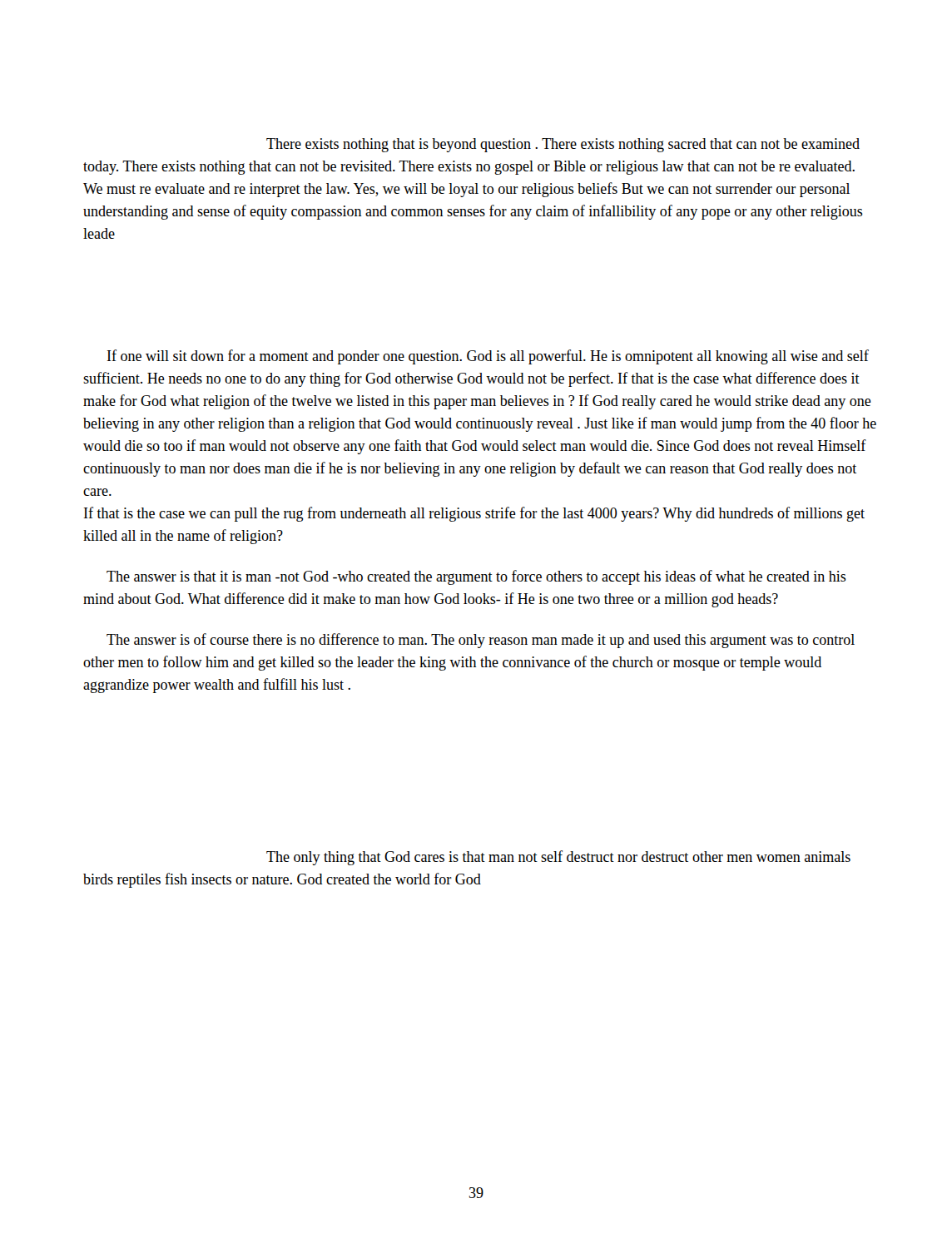This screenshot has height=1248, width=952.
Task: Locate the block of text that opens with "There exists nothing"
Action: [x=473, y=189]
